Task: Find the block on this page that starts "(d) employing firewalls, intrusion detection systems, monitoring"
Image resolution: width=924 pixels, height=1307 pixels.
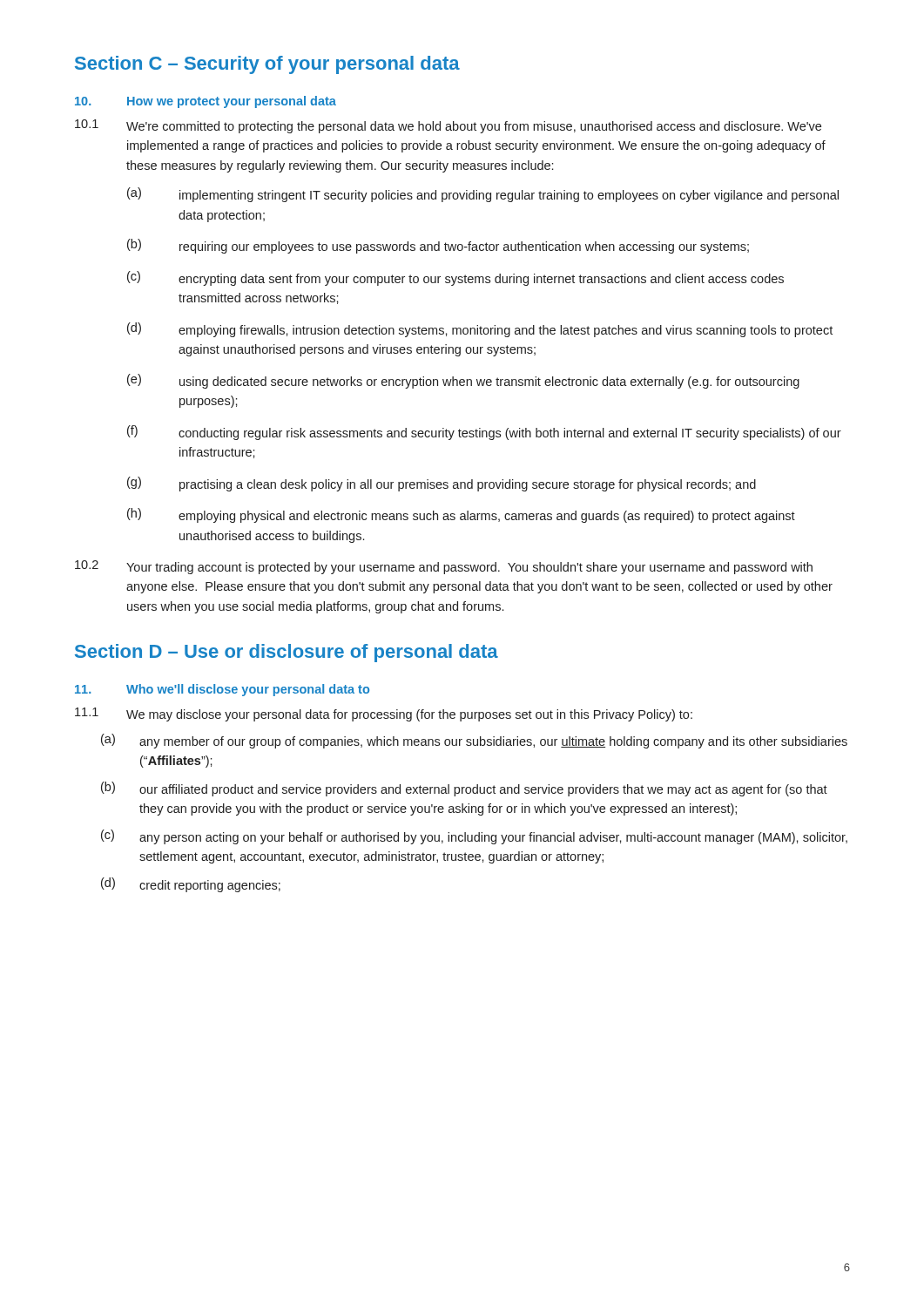Action: point(462,340)
